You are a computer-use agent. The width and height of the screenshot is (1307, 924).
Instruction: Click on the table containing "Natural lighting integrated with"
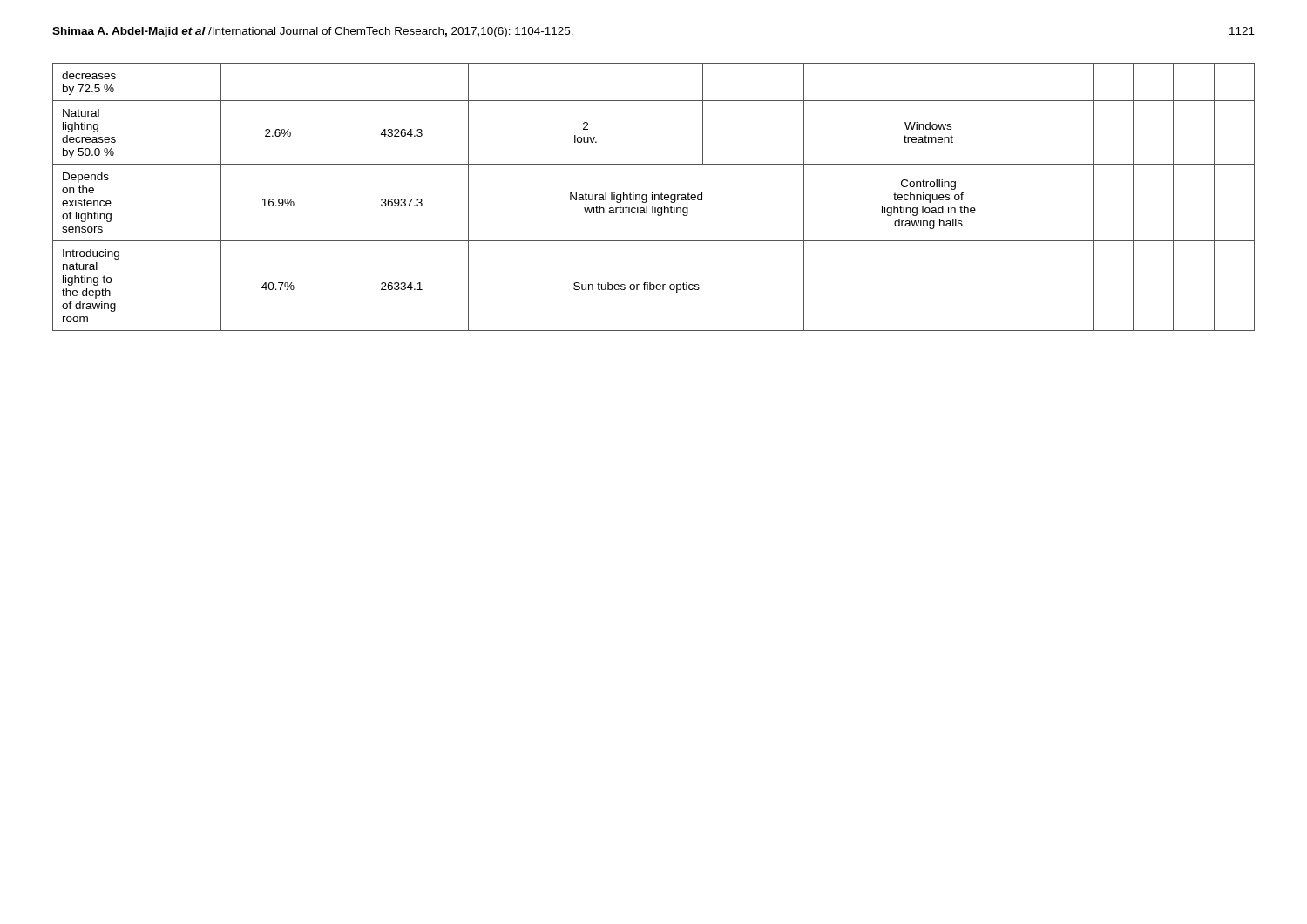coord(654,197)
